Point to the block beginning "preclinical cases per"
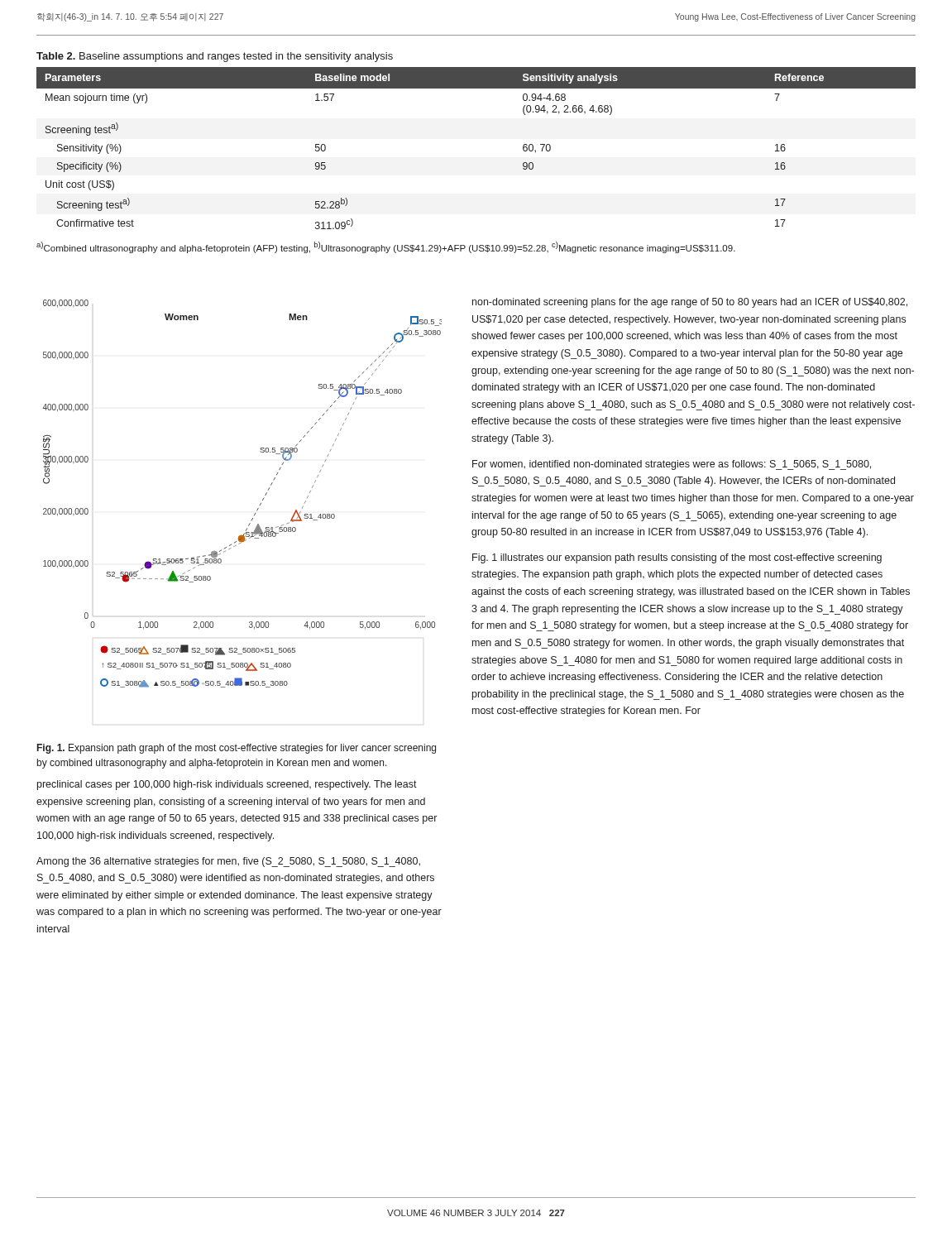The image size is (952, 1241). [x=239, y=857]
